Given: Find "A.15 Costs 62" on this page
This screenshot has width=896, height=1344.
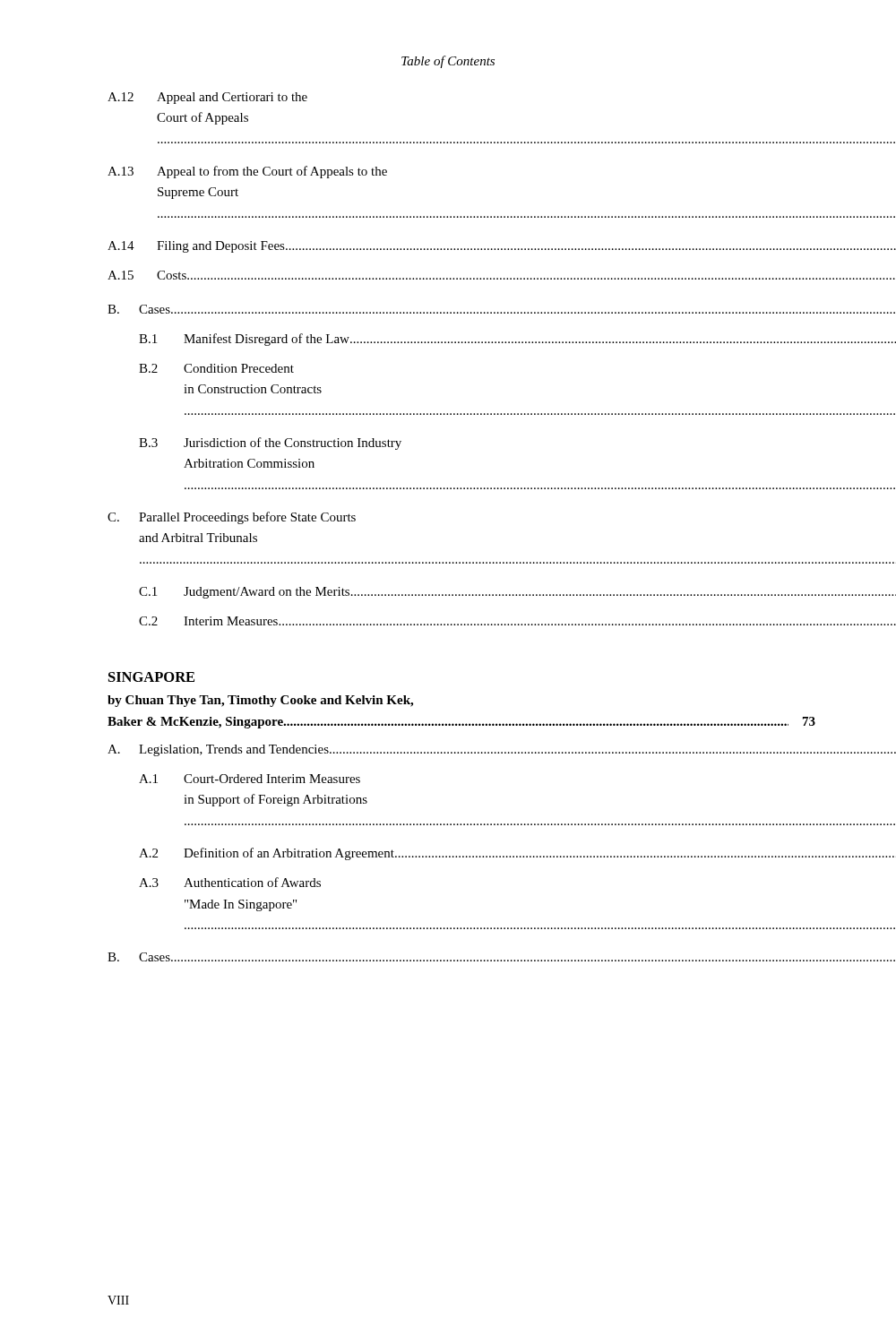Looking at the screenshot, I should coord(461,276).
